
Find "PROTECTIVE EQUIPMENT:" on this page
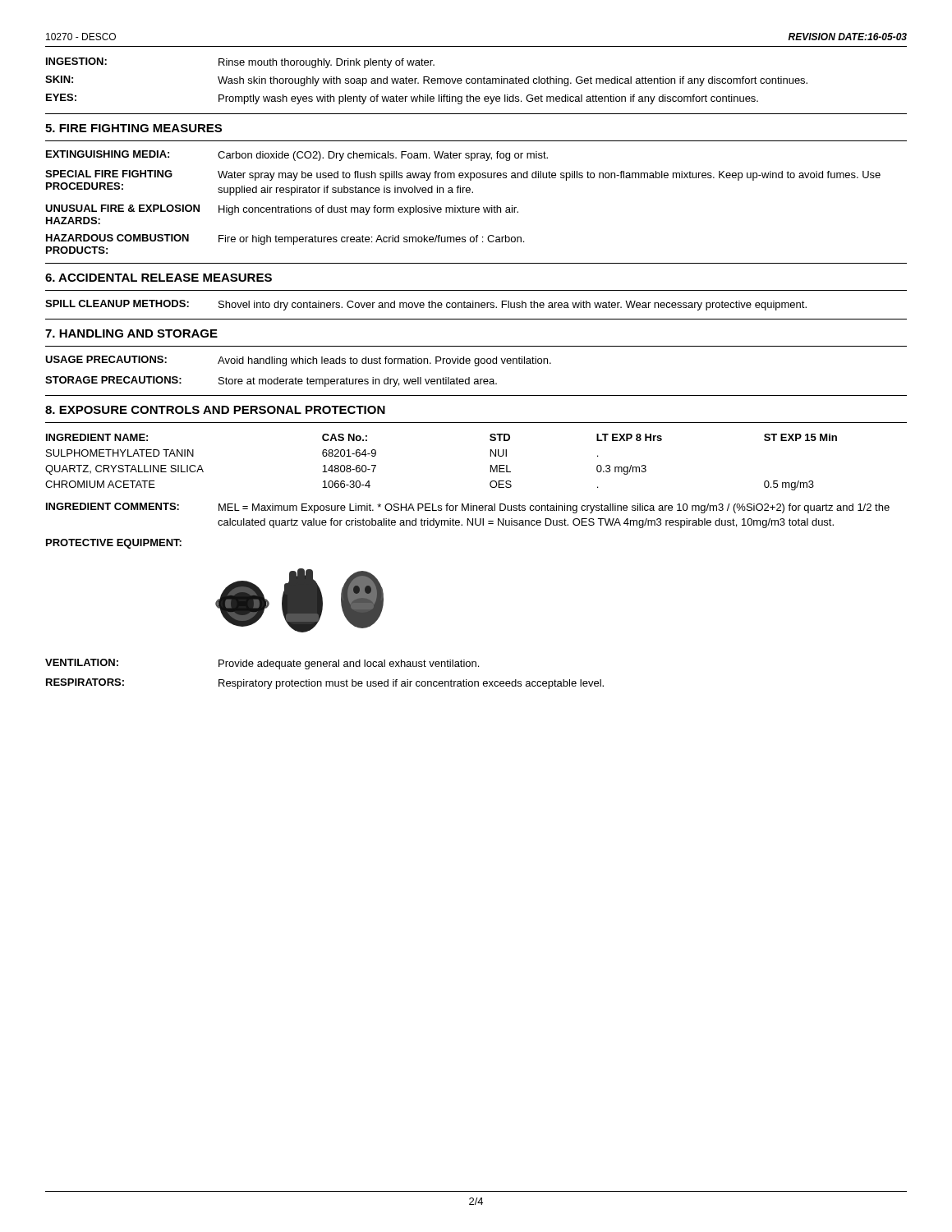pos(114,544)
